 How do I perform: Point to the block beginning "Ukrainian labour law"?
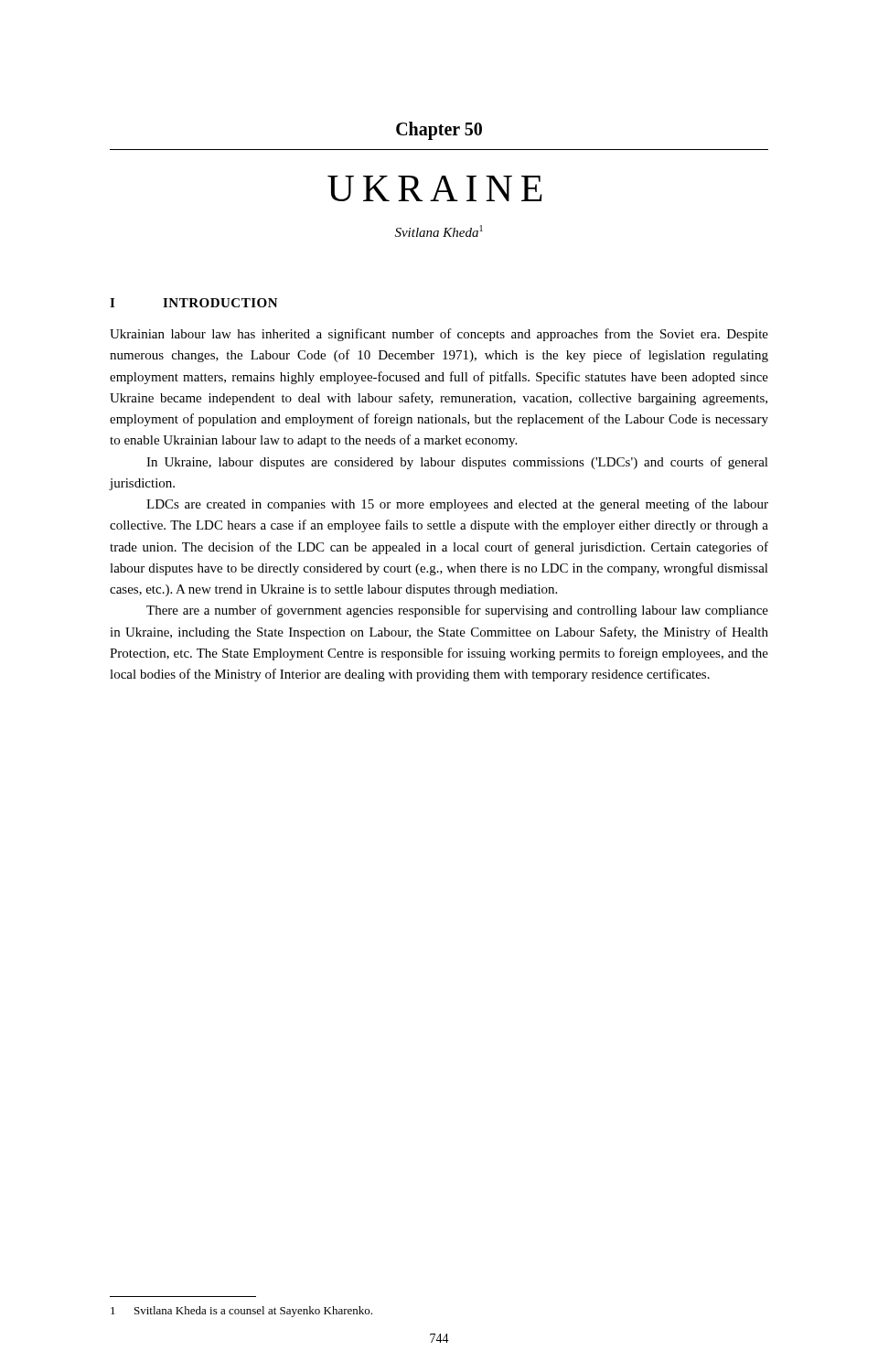coord(439,505)
